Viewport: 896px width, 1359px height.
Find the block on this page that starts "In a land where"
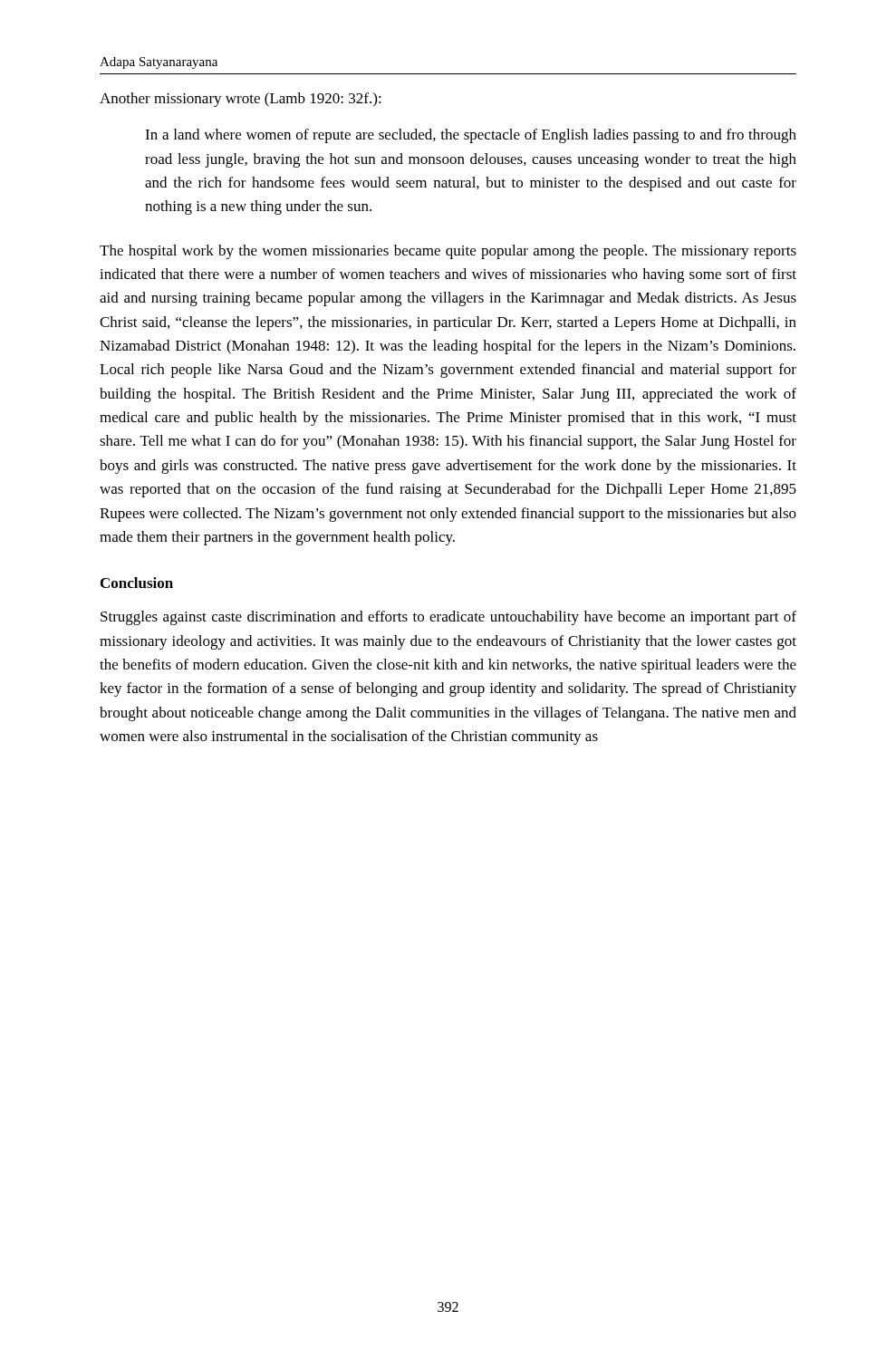click(471, 171)
